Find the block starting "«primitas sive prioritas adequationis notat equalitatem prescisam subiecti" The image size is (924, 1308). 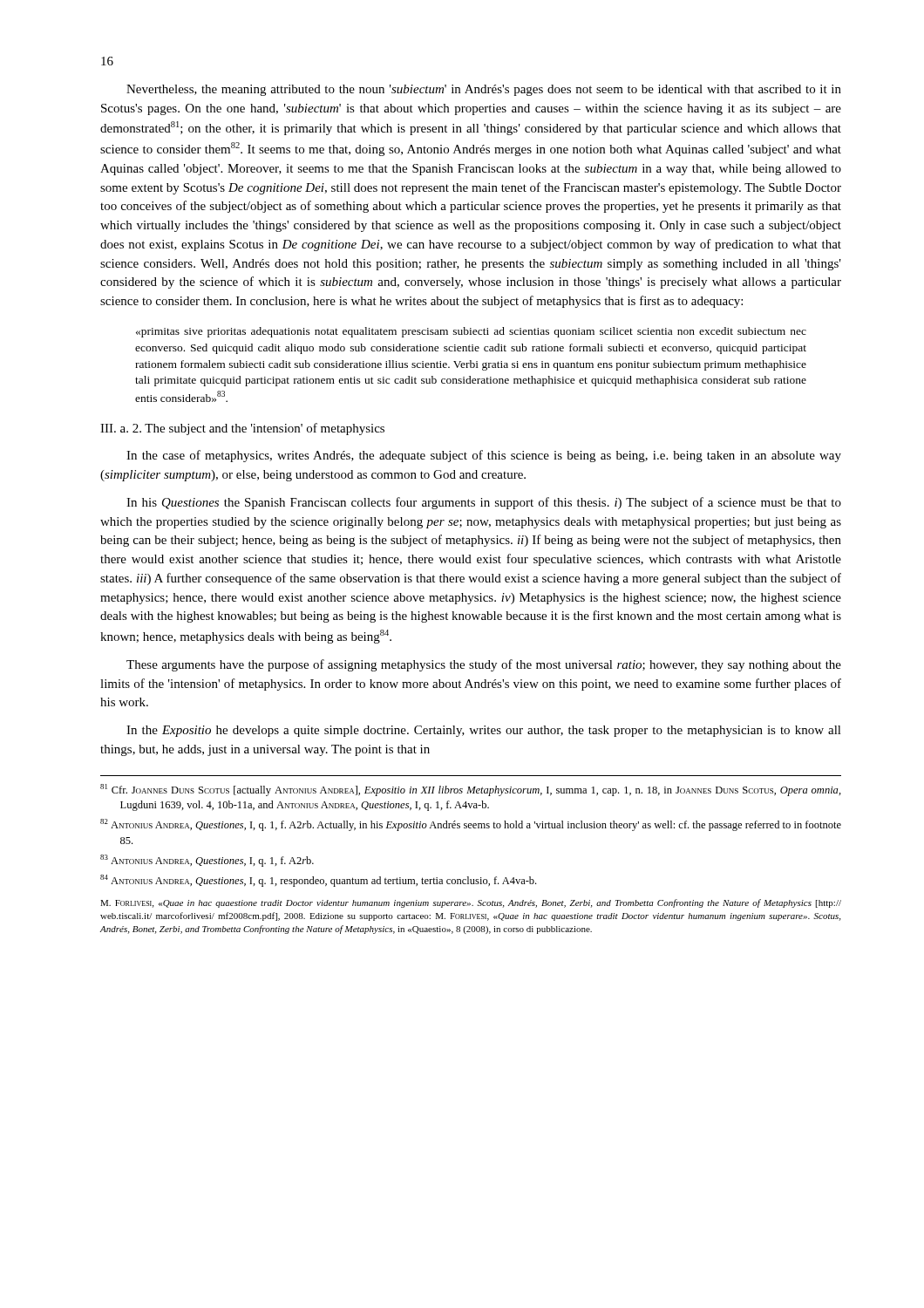pos(471,364)
